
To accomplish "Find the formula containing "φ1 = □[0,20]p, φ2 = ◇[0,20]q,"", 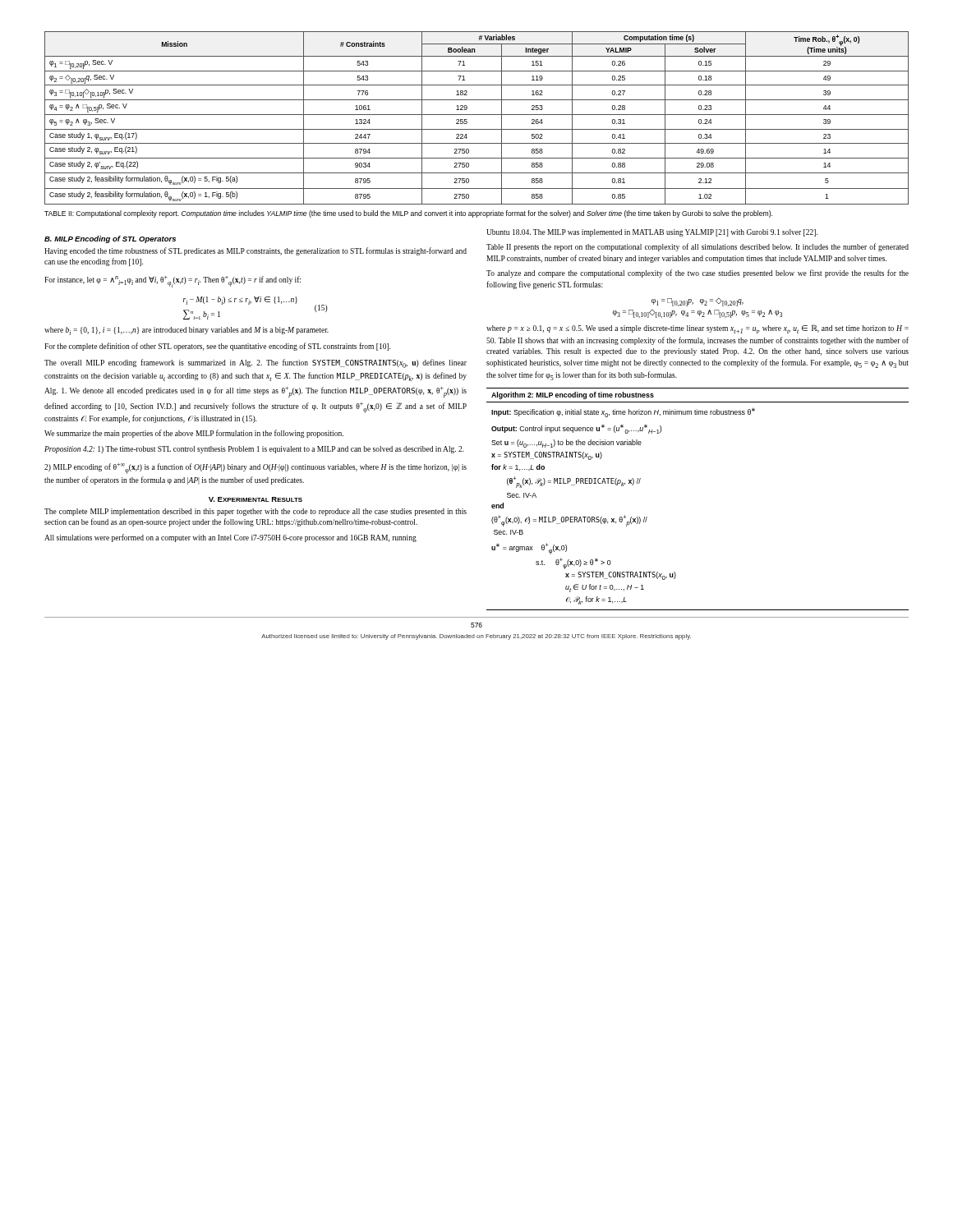I will click(697, 308).
